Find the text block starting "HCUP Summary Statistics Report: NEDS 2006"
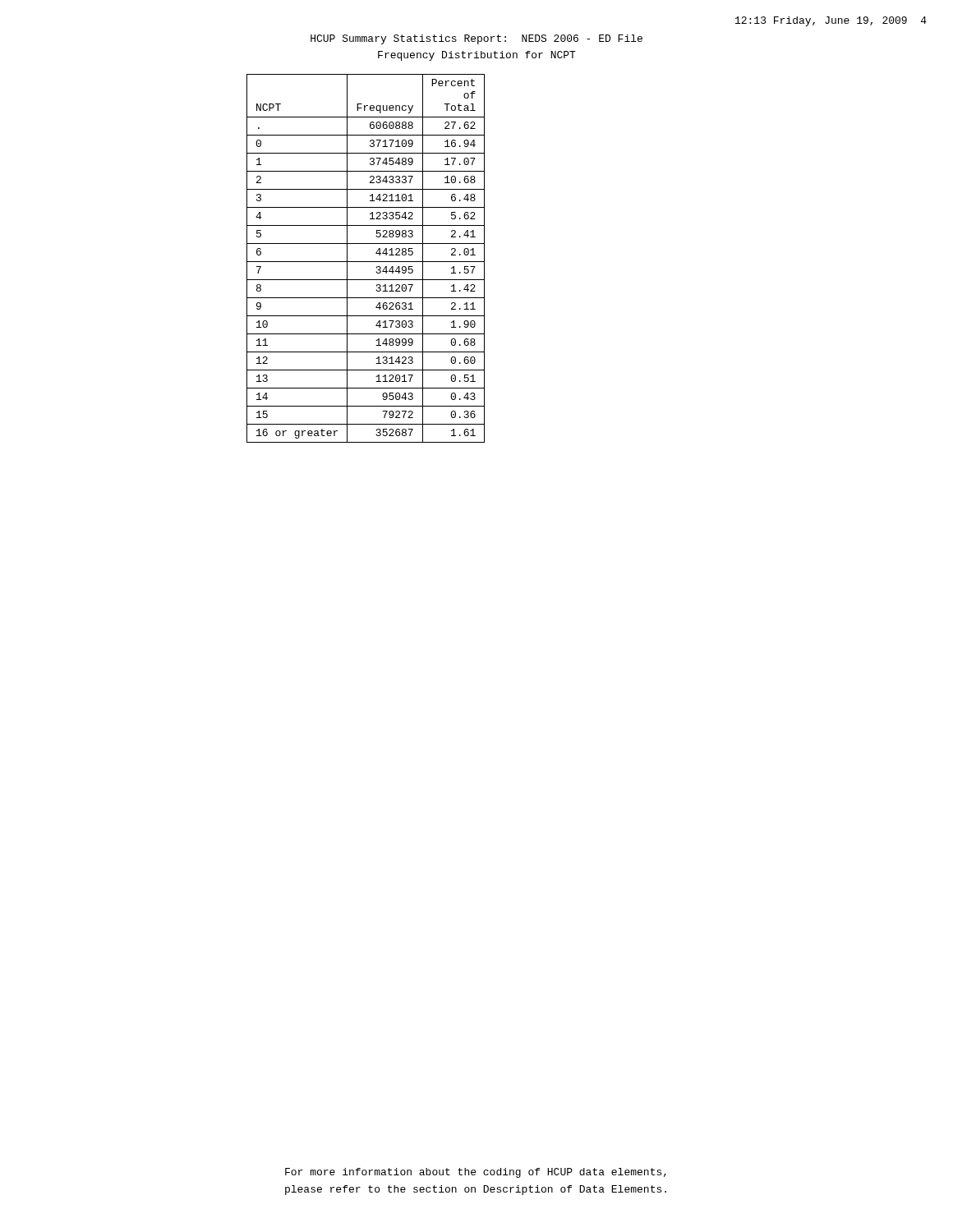Screen dimensions: 1232x953 (476, 47)
